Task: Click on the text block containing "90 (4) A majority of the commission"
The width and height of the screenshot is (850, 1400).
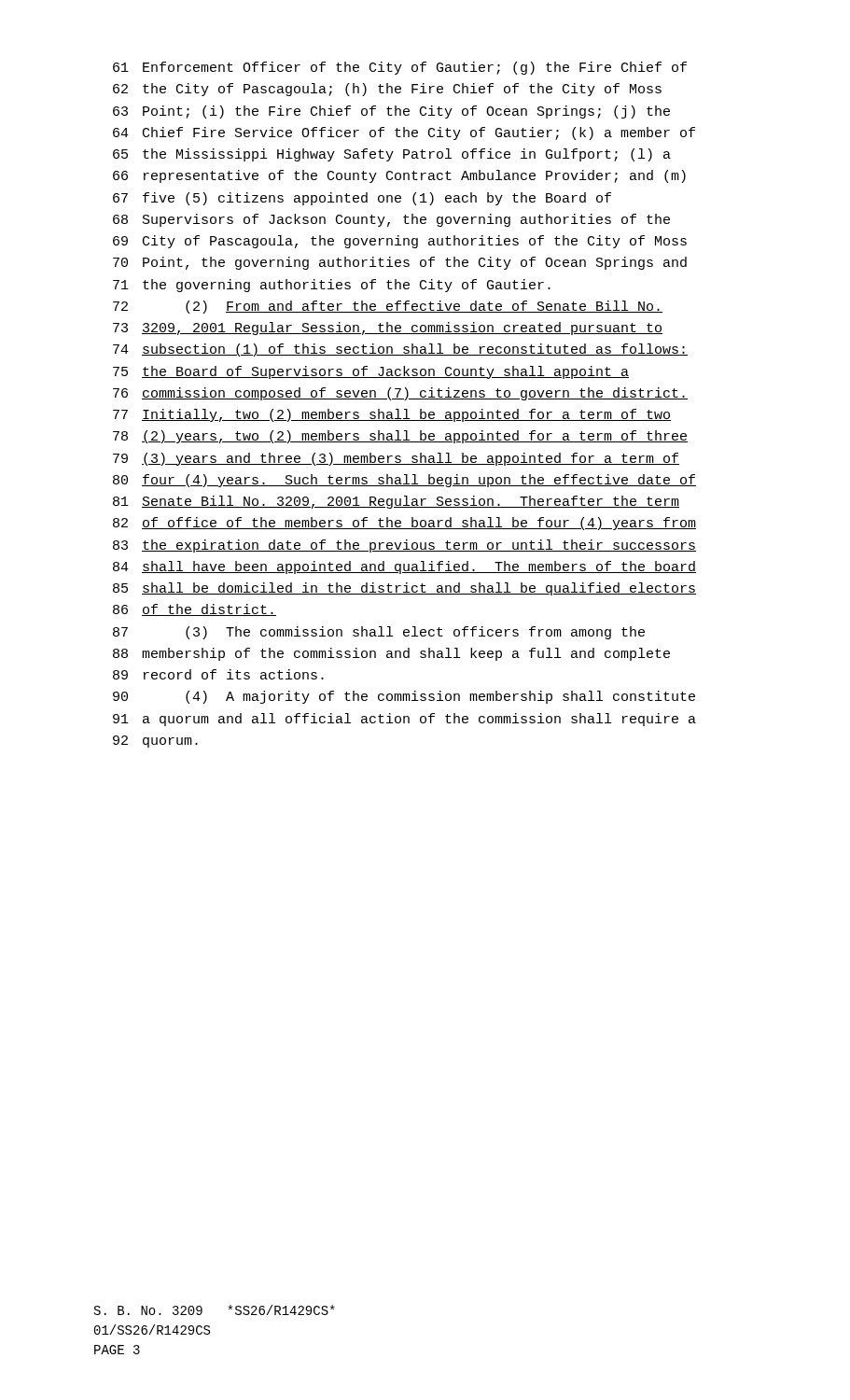Action: 434,720
